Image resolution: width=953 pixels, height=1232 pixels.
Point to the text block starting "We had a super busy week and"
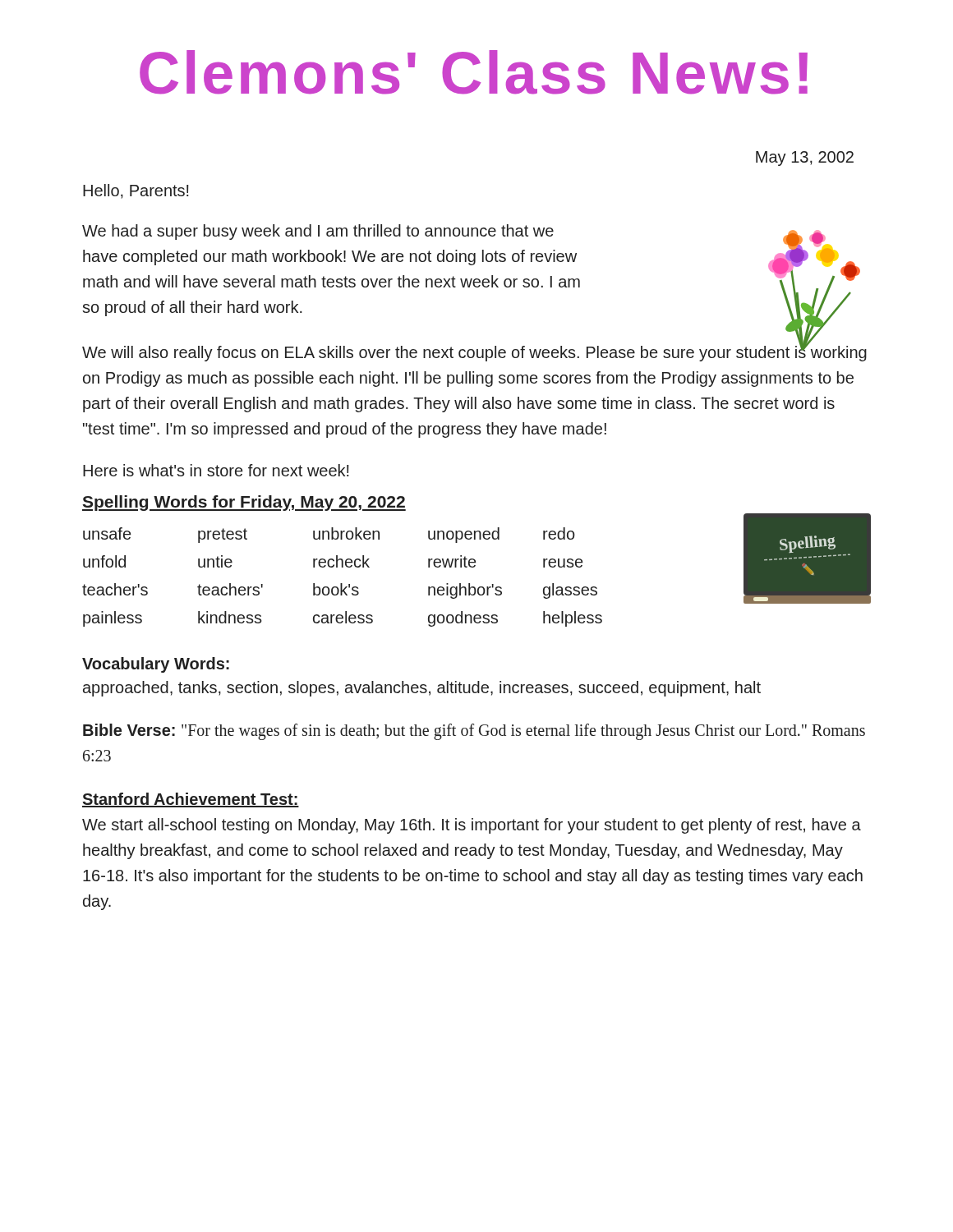pyautogui.click(x=331, y=269)
